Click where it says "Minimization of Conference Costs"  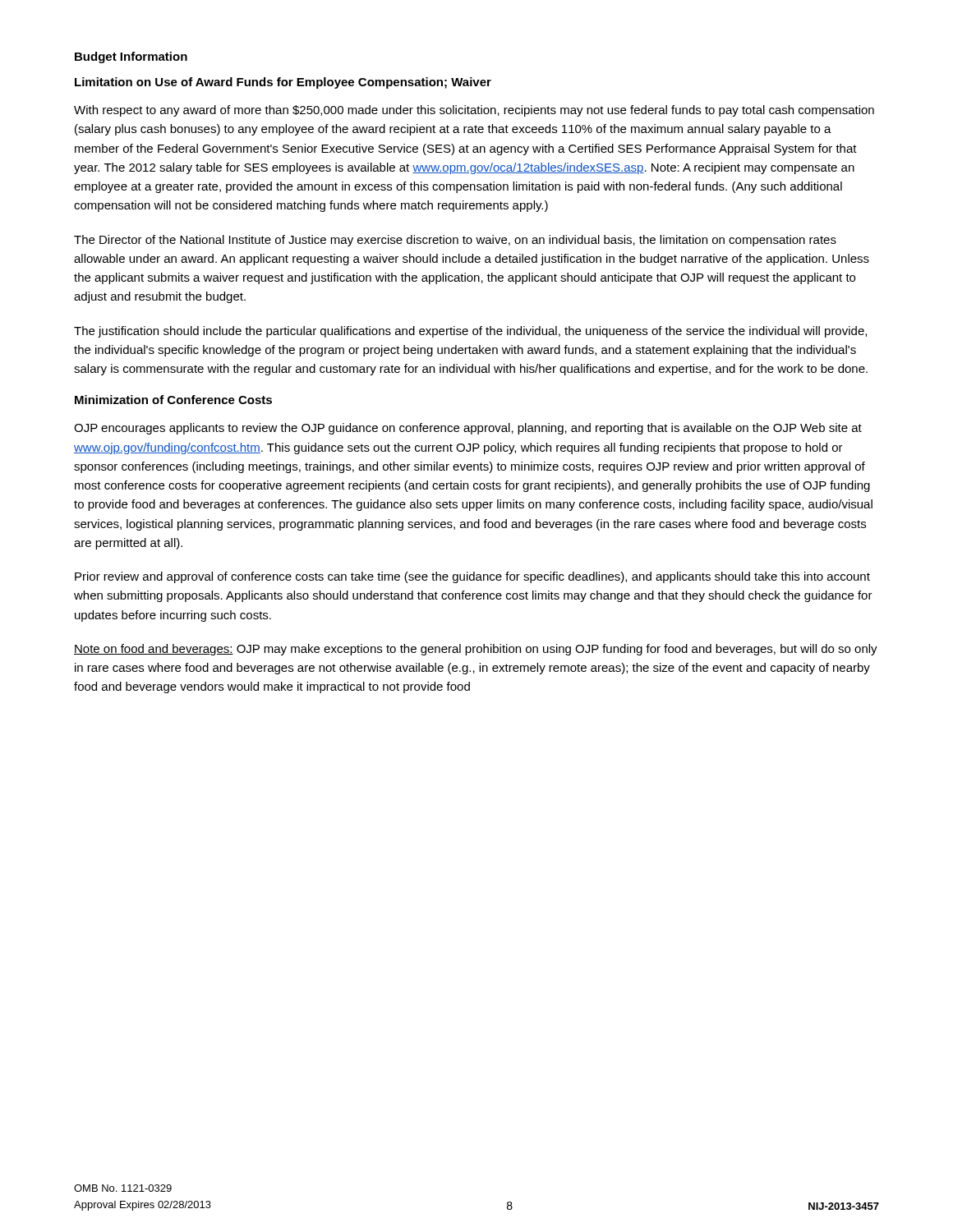pyautogui.click(x=173, y=400)
